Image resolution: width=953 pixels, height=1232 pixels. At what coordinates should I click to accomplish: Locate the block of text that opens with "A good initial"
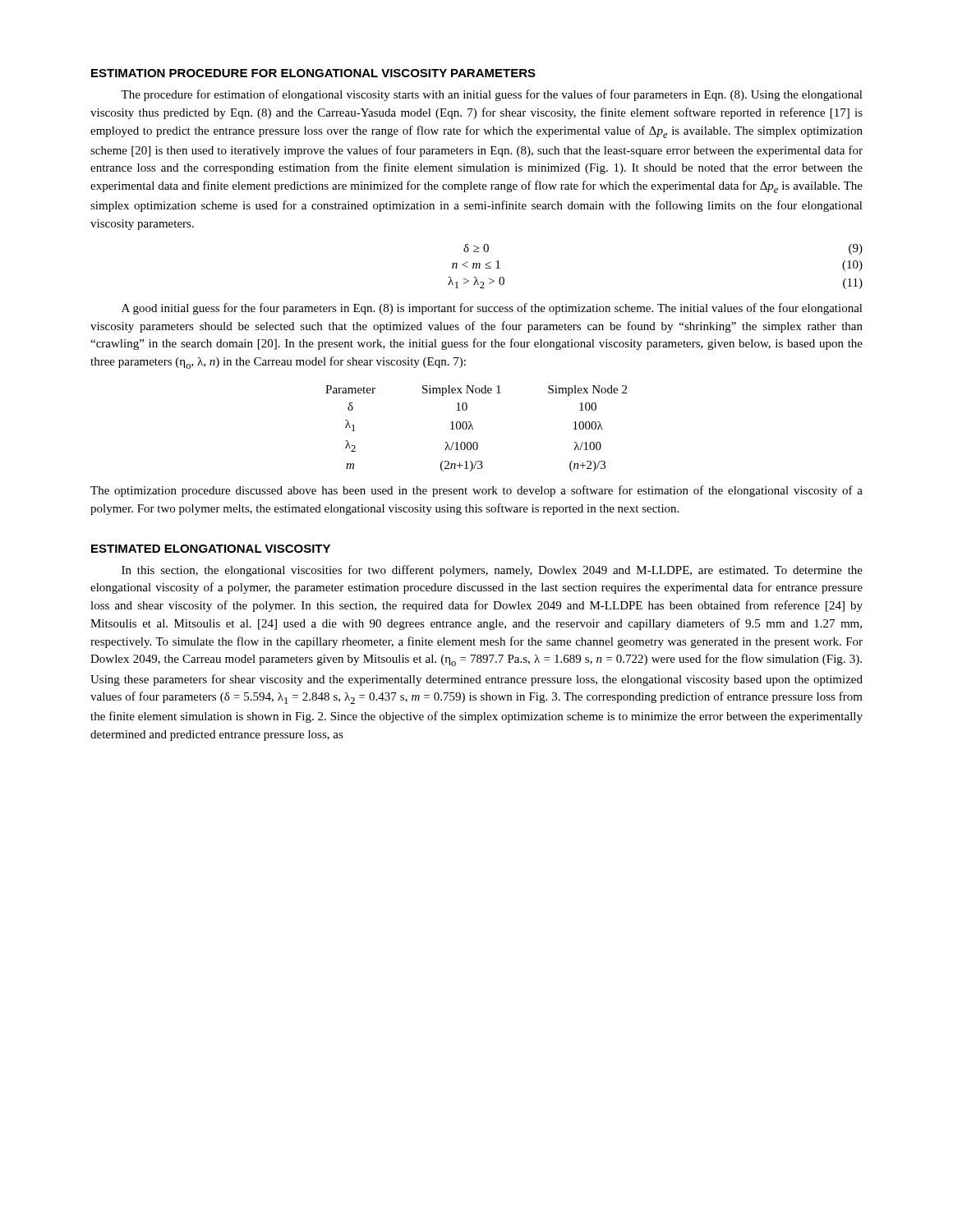(x=476, y=336)
